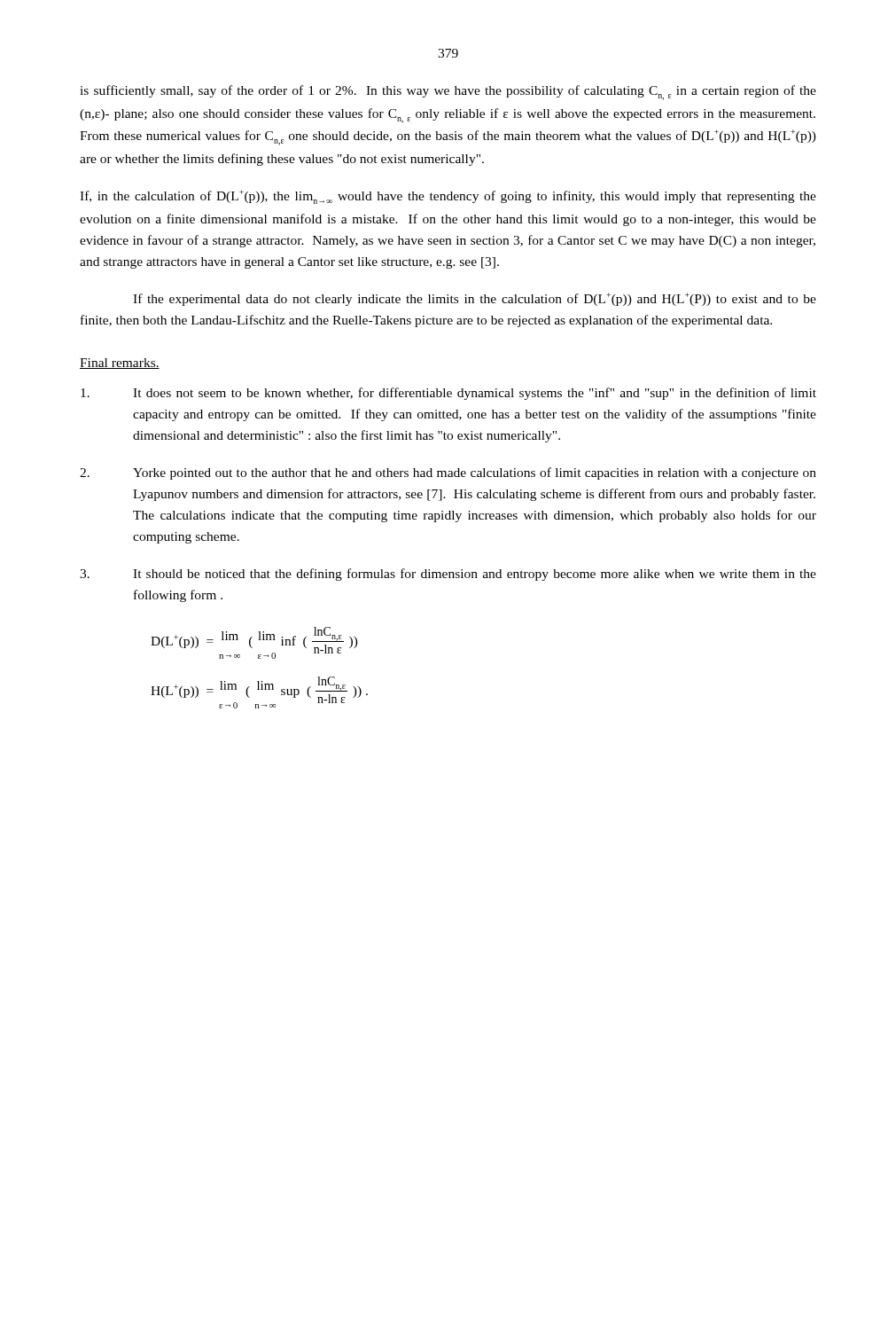This screenshot has height=1330, width=896.
Task: Find the text block starting "2. Yorke pointed out to the"
Action: point(448,505)
